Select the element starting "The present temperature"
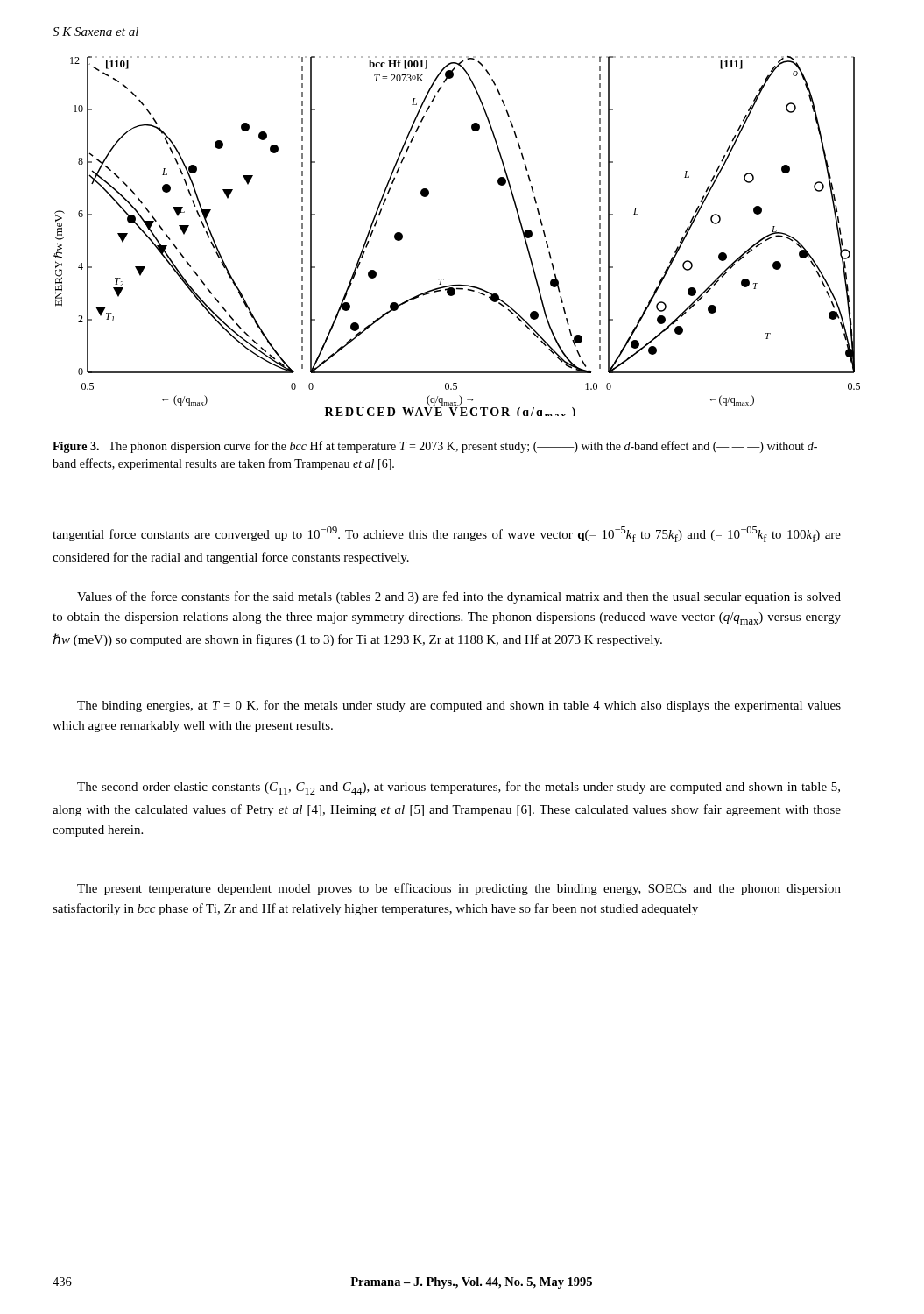 [x=447, y=898]
